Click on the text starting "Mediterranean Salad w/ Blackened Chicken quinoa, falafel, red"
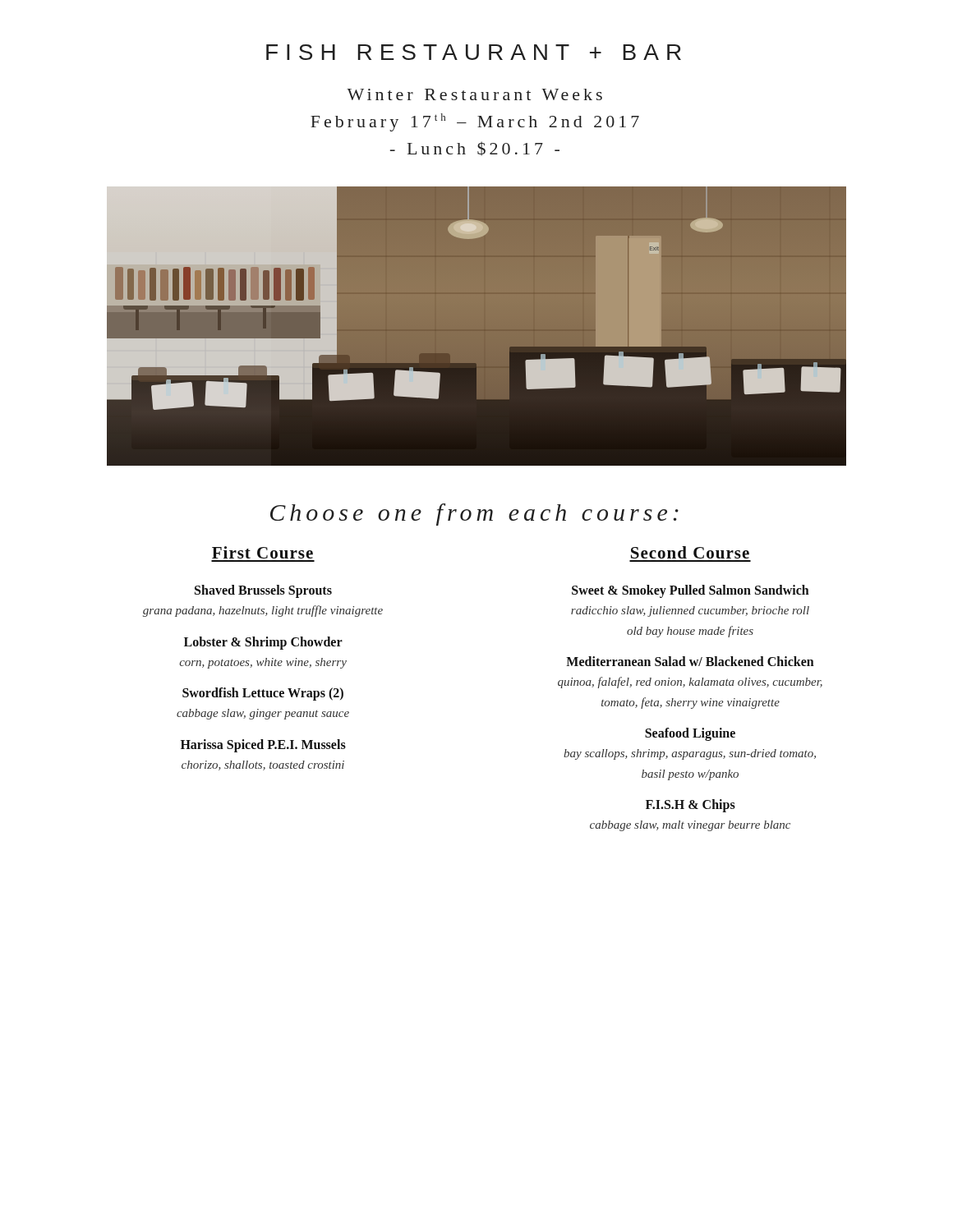Image resolution: width=953 pixels, height=1232 pixels. pyautogui.click(x=690, y=683)
